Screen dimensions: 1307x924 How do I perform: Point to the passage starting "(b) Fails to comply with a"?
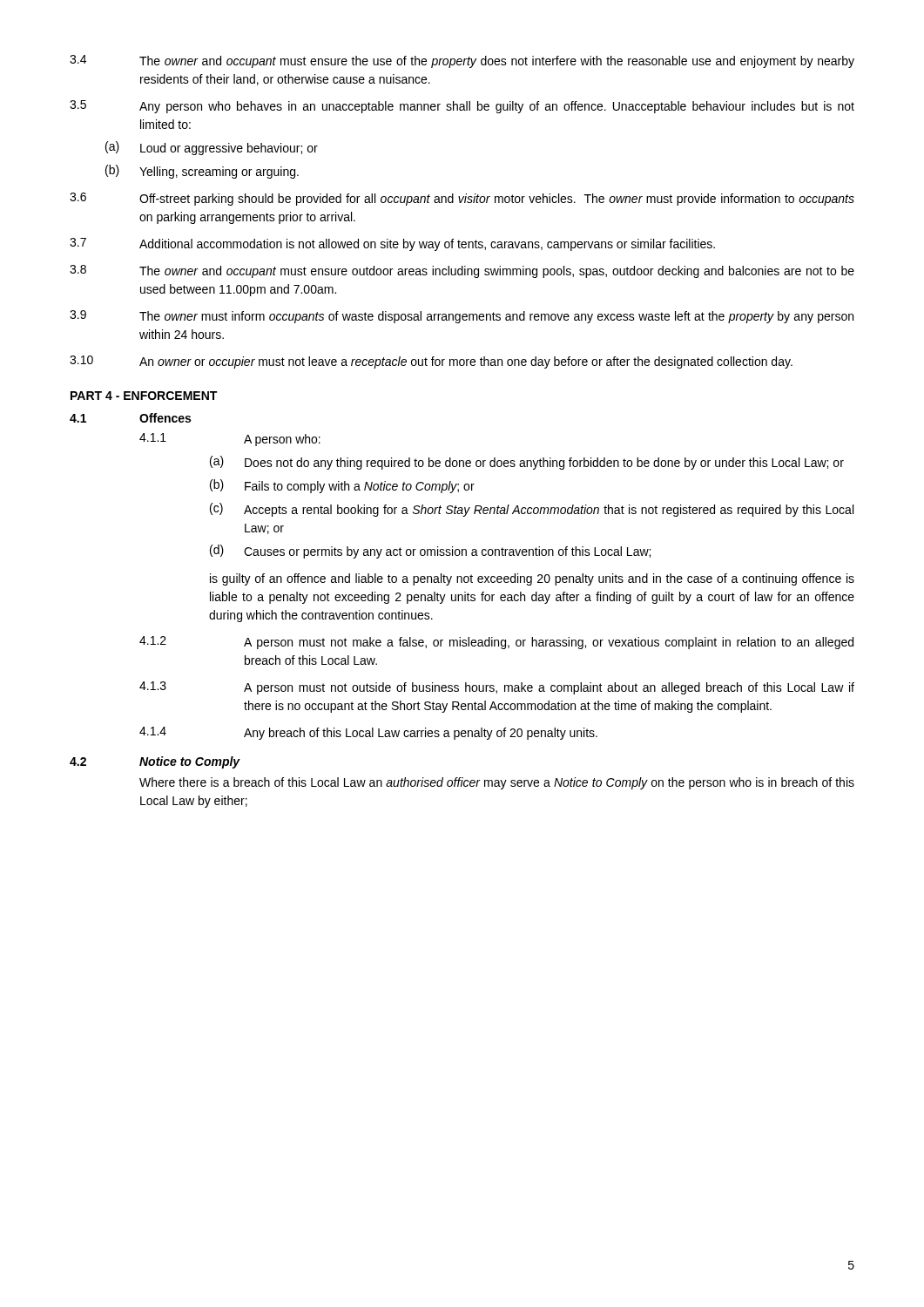342,486
